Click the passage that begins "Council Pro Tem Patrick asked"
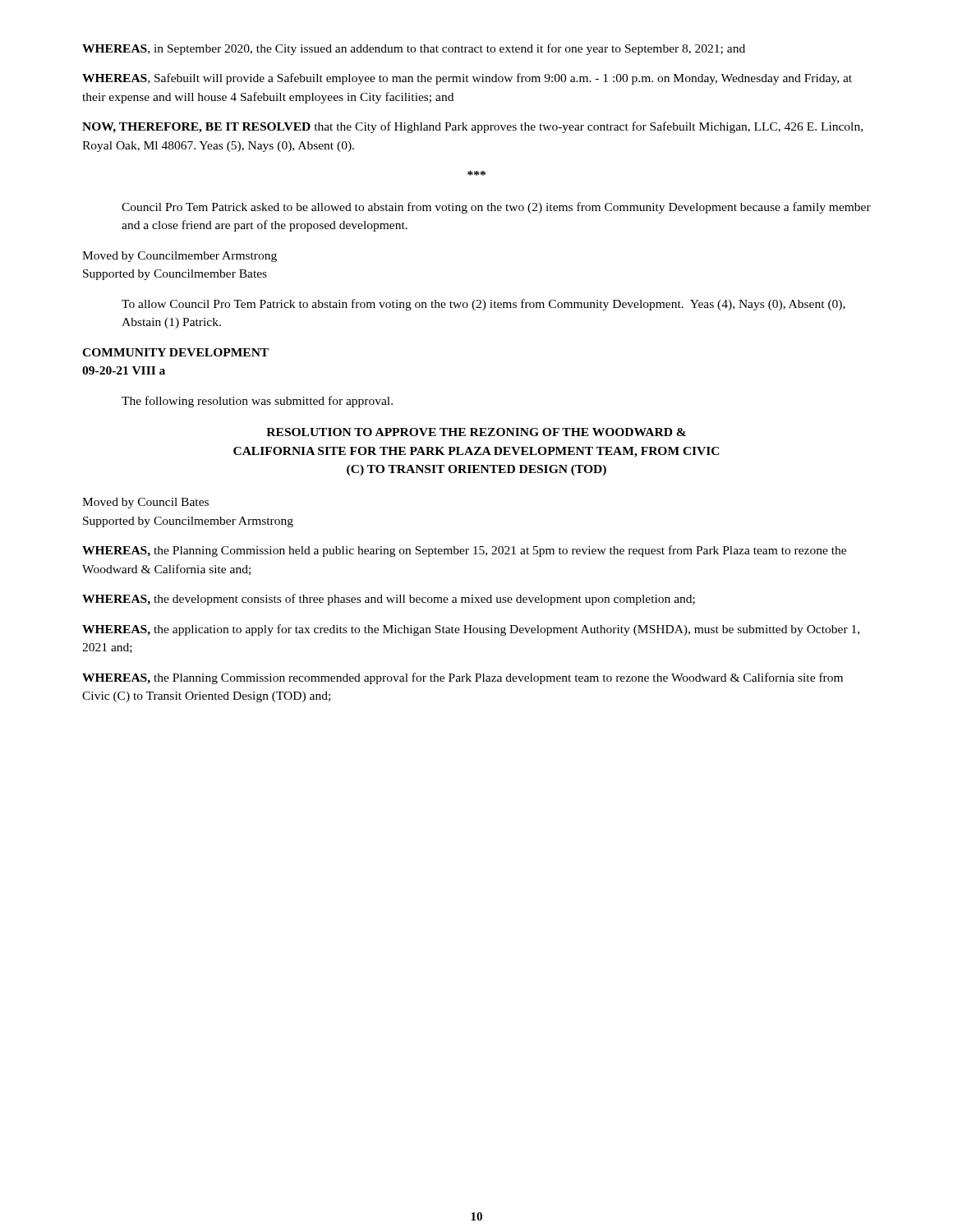This screenshot has width=953, height=1232. 496,216
